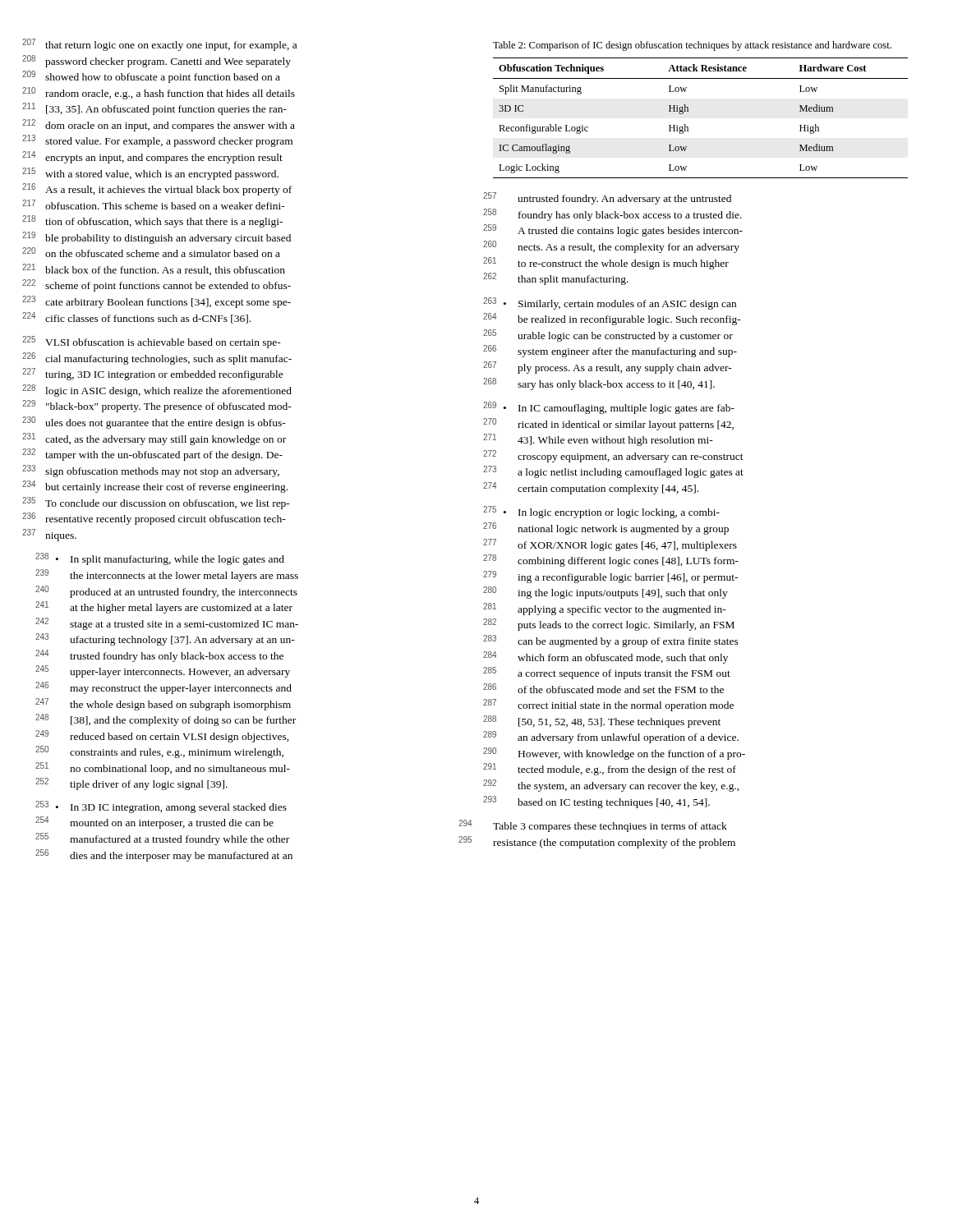Select the element starting "257untrusted foundry. An"
Viewport: 953px width, 1232px height.
click(x=700, y=239)
